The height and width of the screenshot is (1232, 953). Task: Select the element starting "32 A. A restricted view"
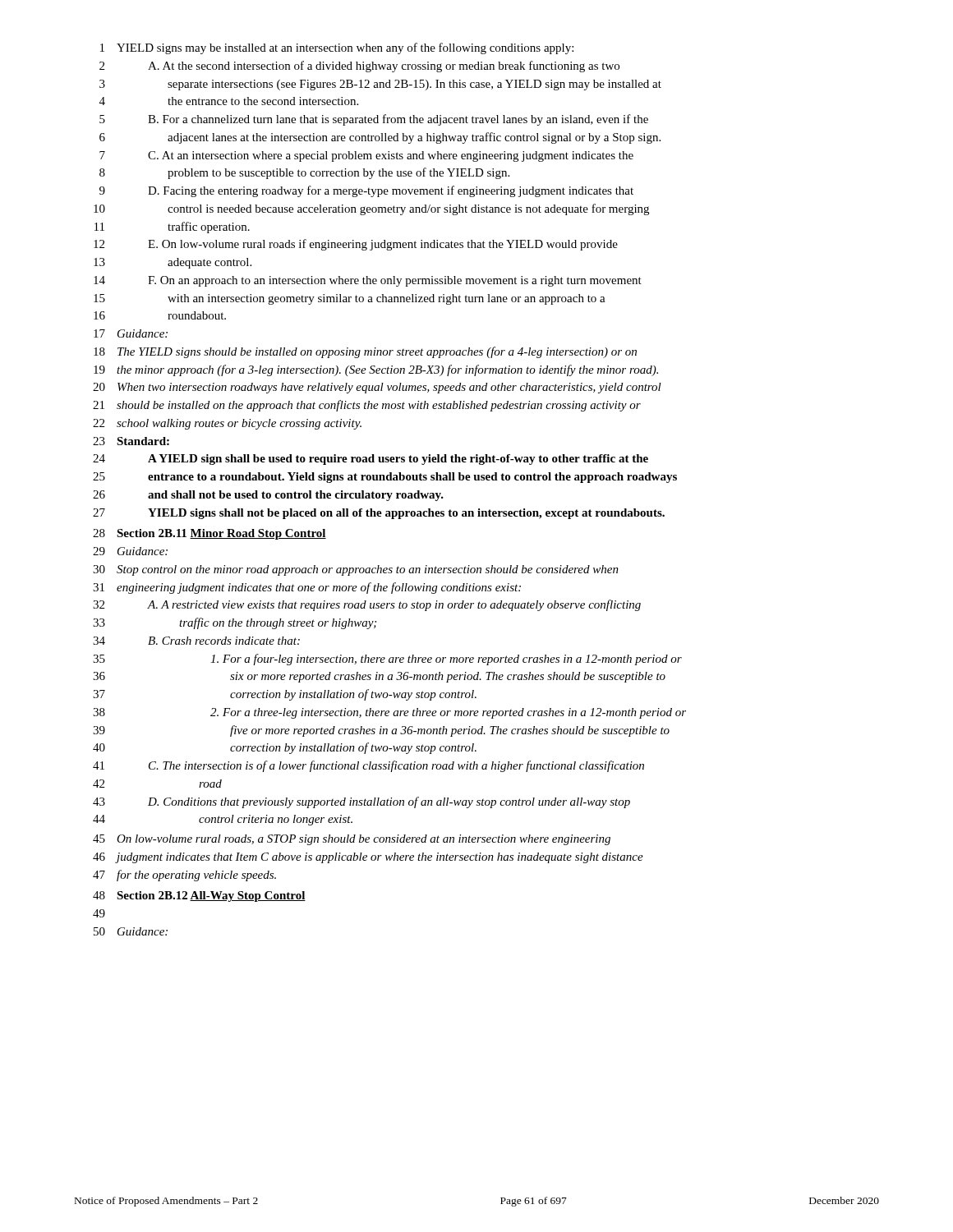point(476,605)
